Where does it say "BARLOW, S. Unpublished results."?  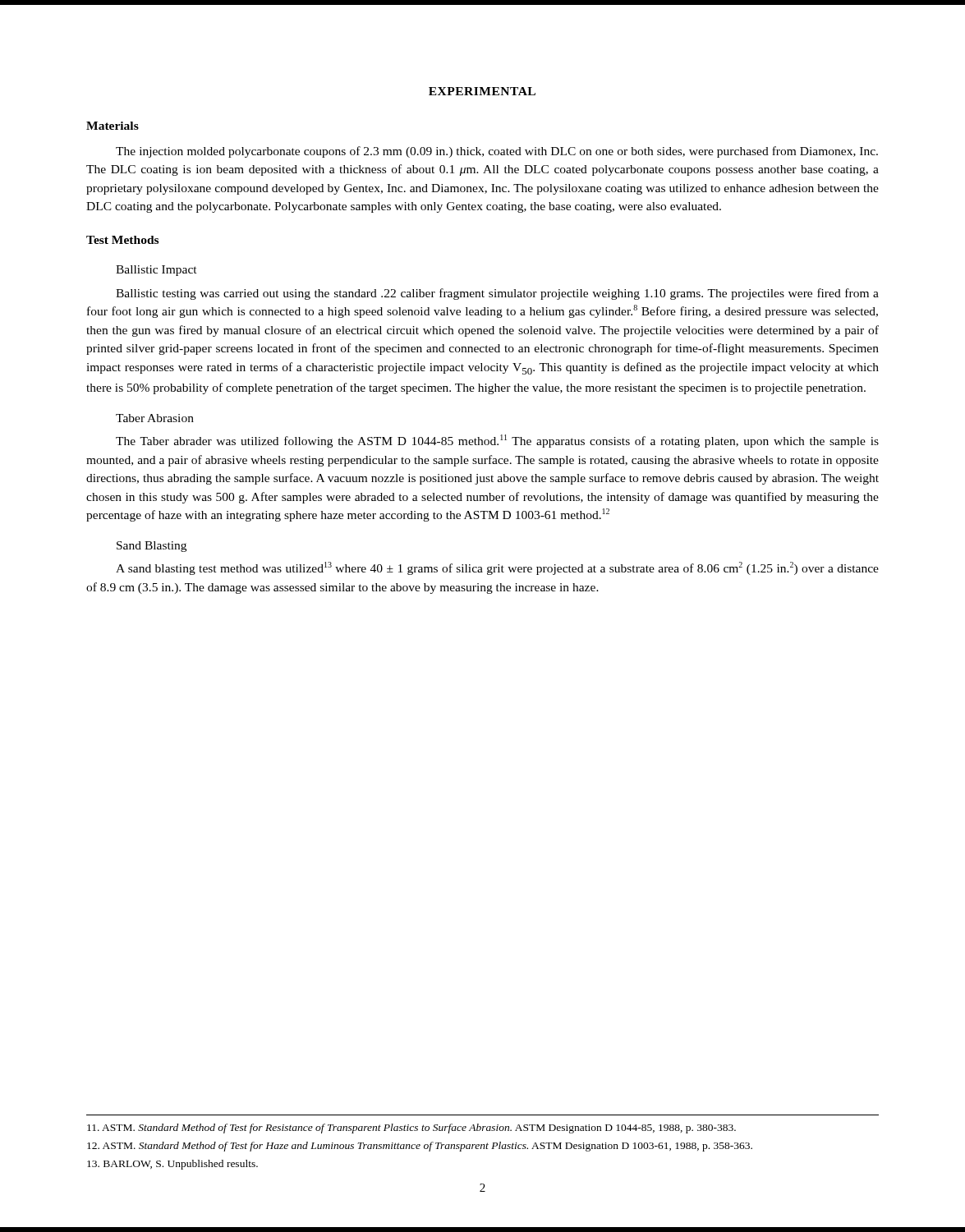(172, 1164)
